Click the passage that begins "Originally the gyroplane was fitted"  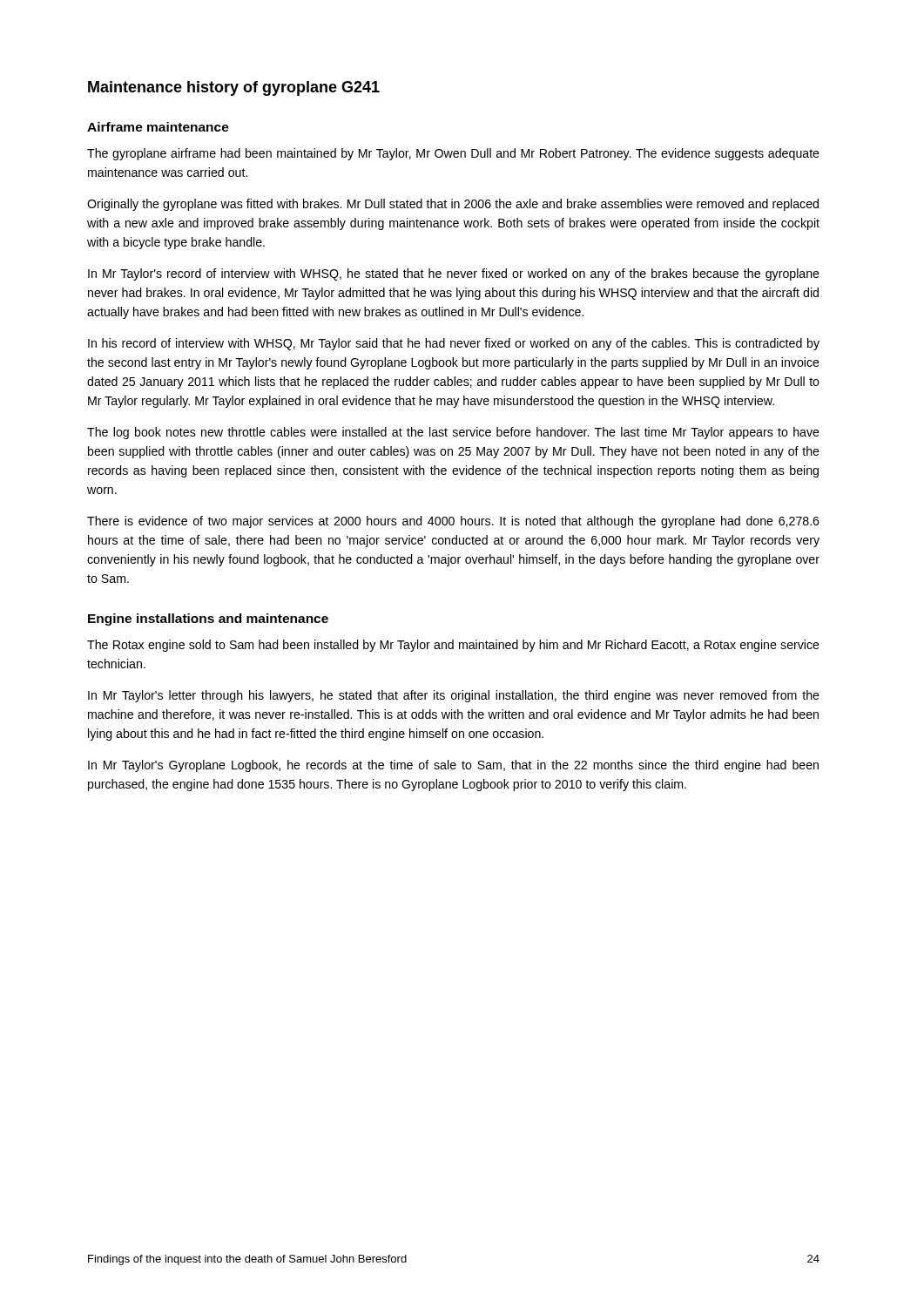[x=453, y=223]
